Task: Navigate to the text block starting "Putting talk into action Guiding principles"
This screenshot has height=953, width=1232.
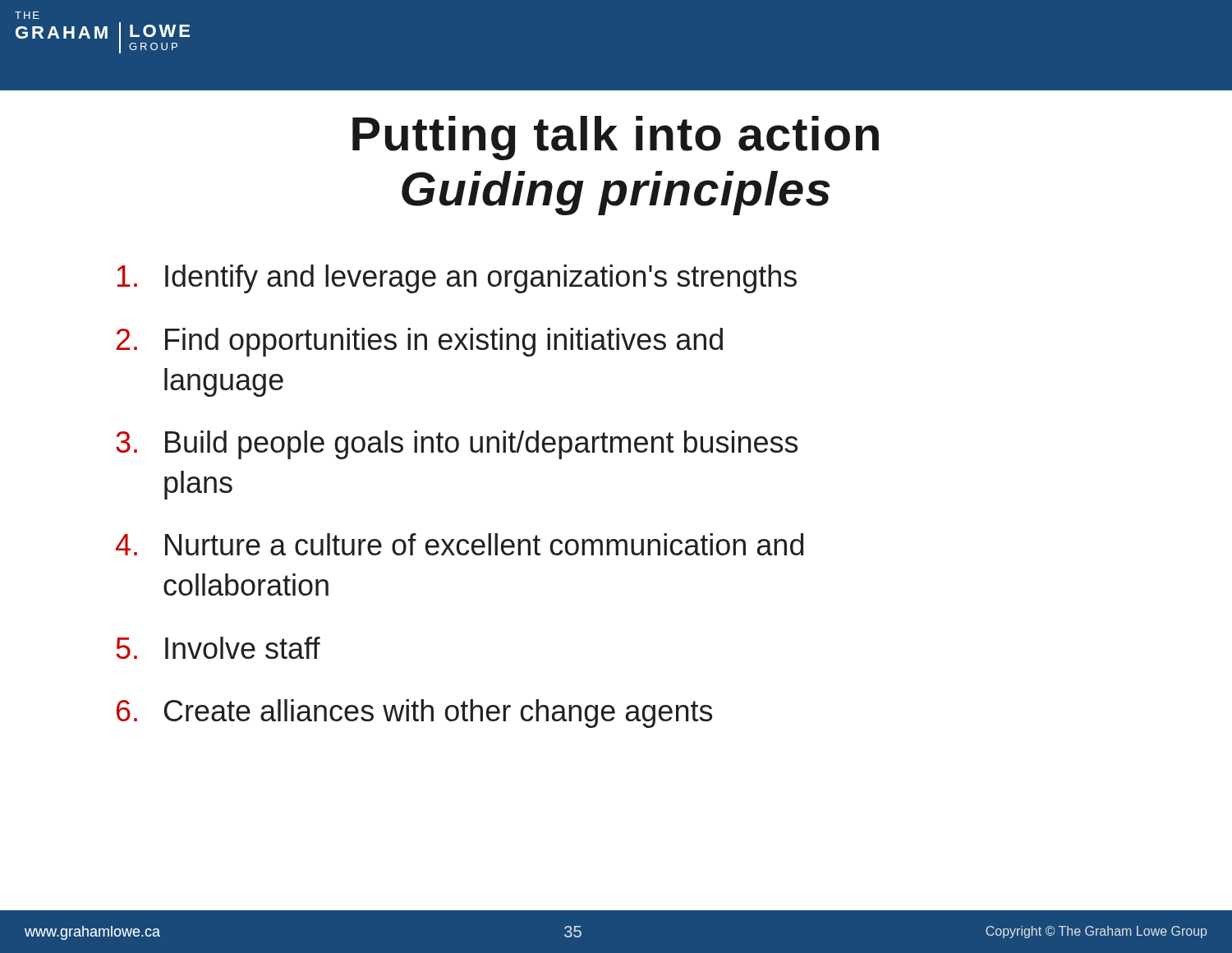Action: click(x=616, y=162)
